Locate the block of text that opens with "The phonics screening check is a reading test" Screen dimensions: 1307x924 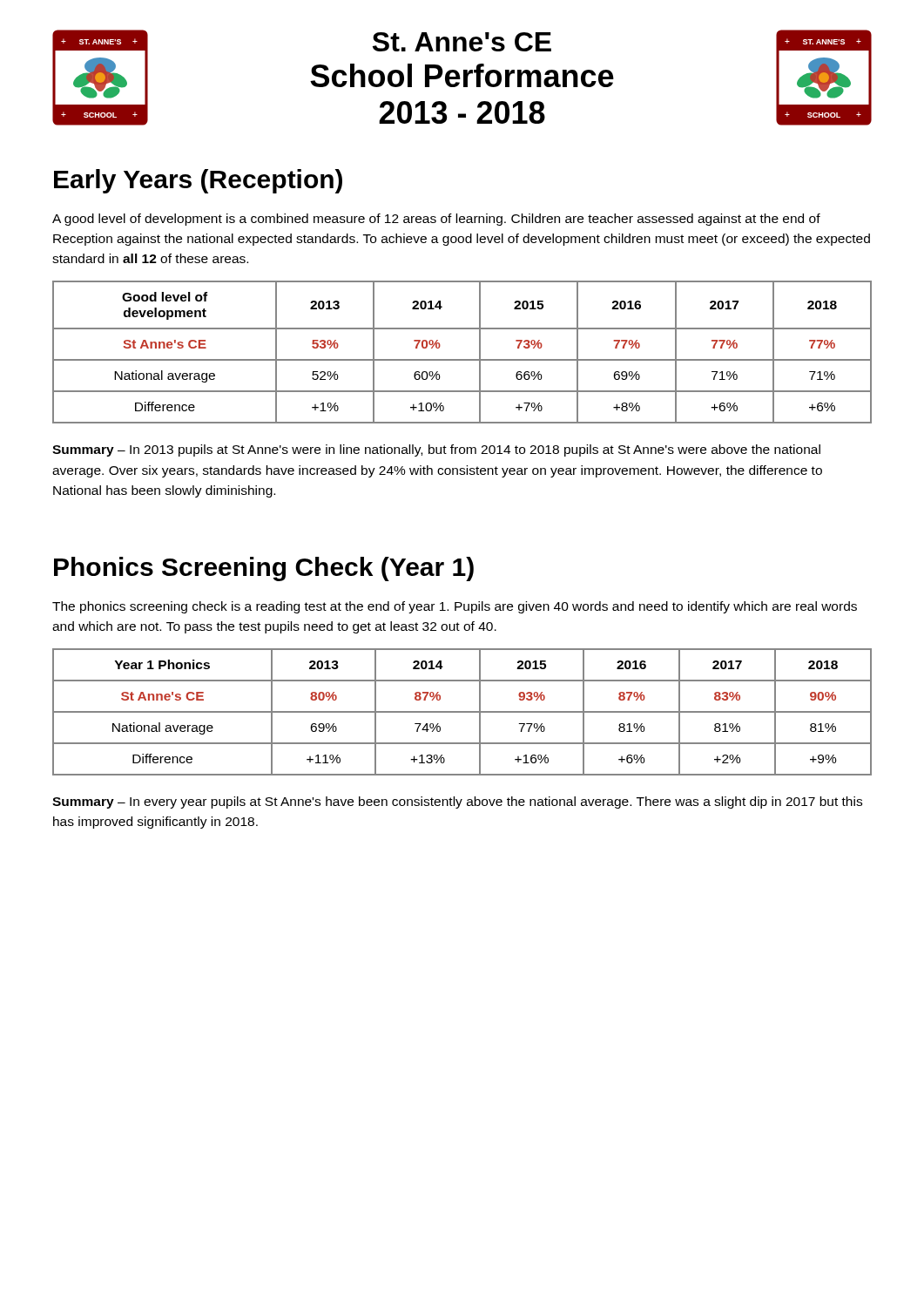pyautogui.click(x=462, y=616)
